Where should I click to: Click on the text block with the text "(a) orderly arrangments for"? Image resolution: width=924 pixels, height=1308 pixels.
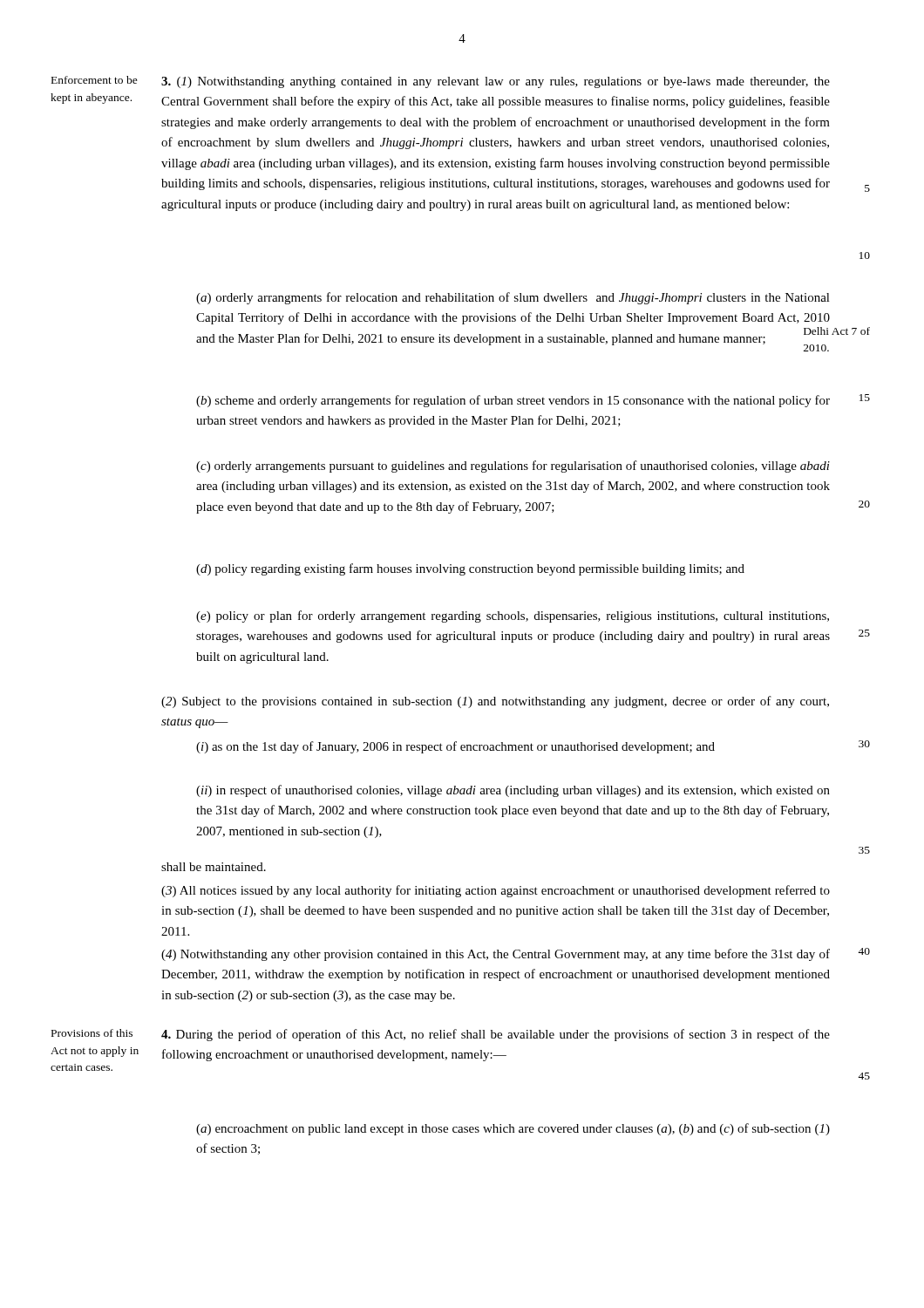(x=513, y=318)
